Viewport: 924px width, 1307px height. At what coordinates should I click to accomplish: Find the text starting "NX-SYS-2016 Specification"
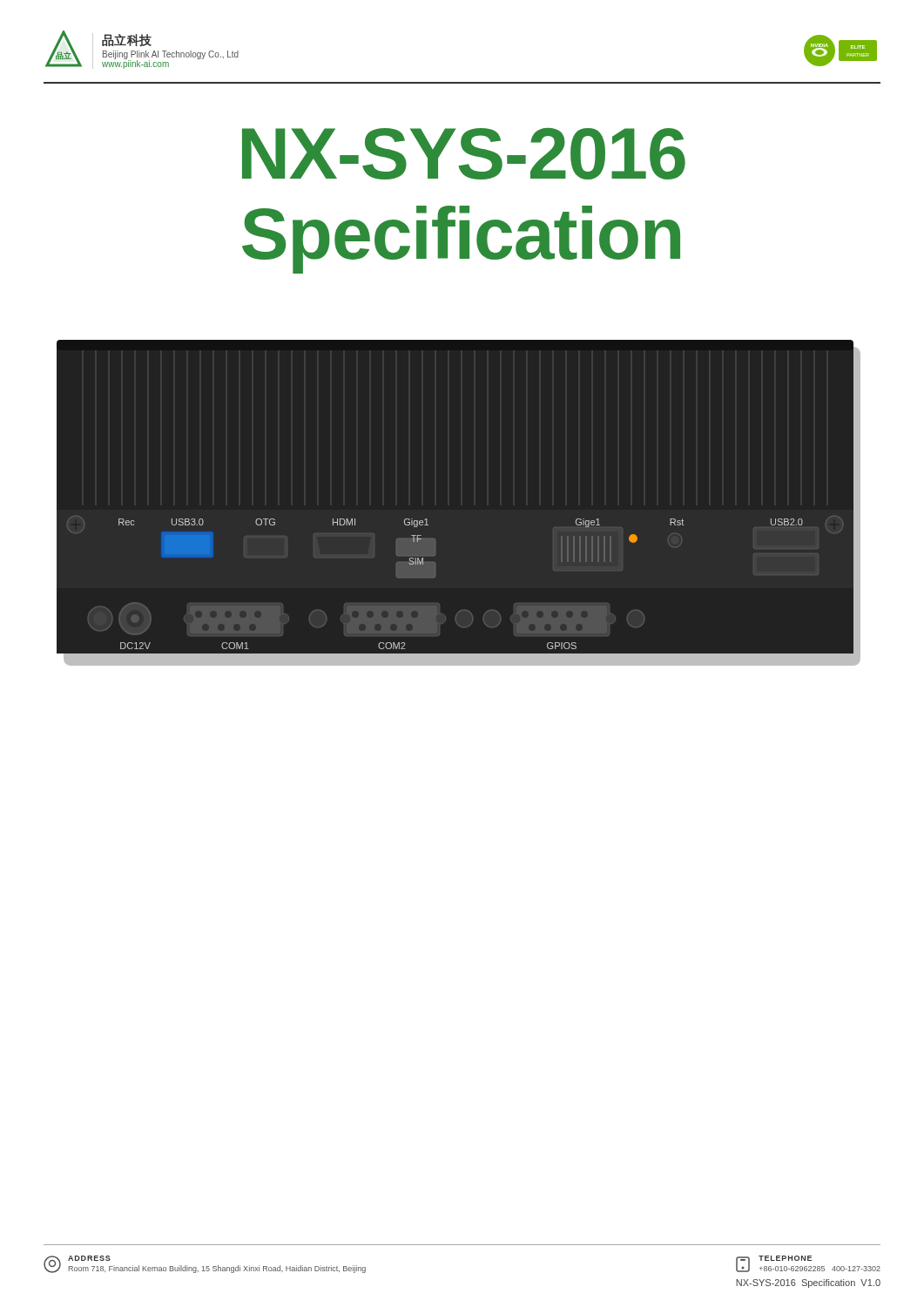pos(462,194)
